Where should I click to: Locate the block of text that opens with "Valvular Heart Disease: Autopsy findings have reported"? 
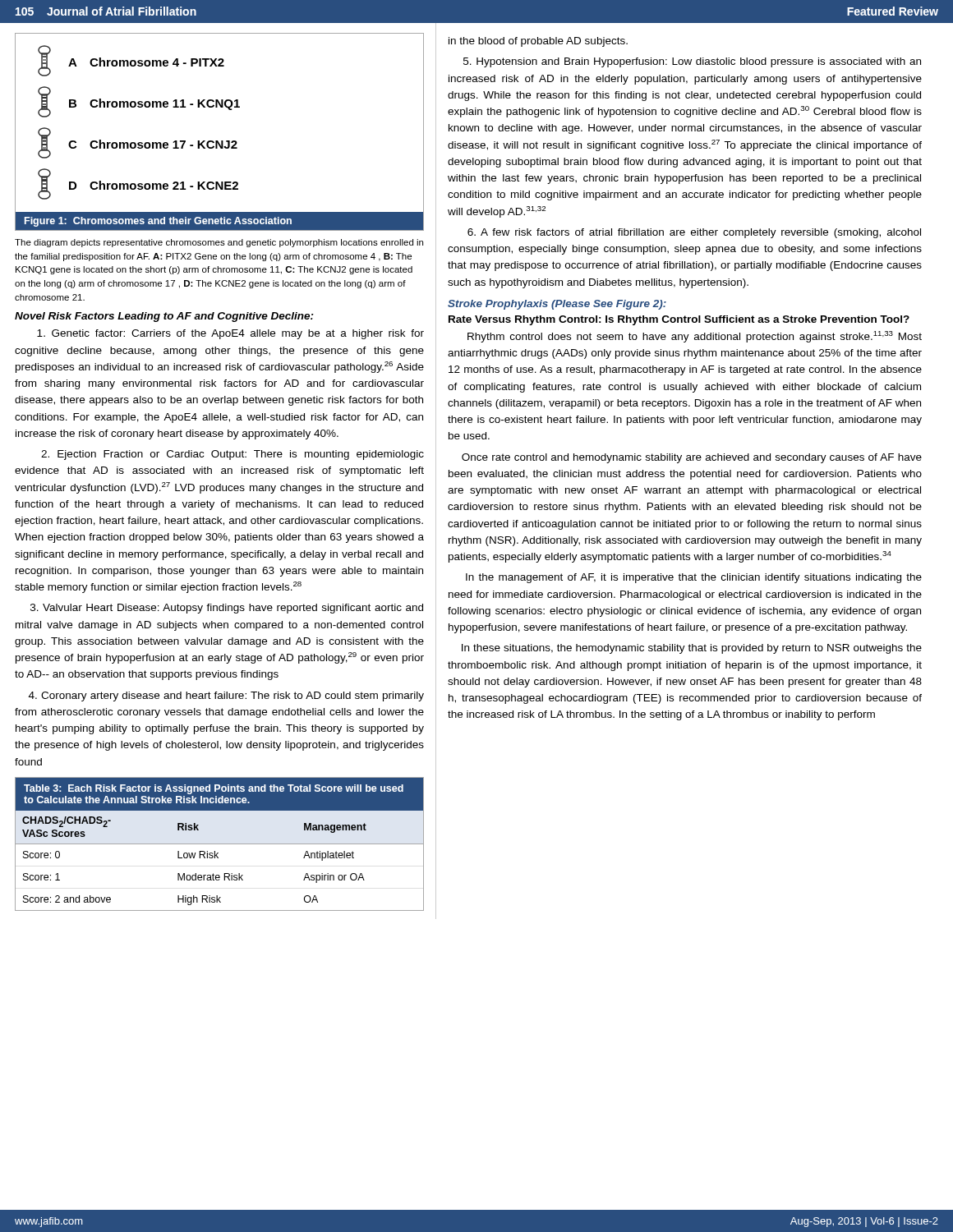coord(219,641)
